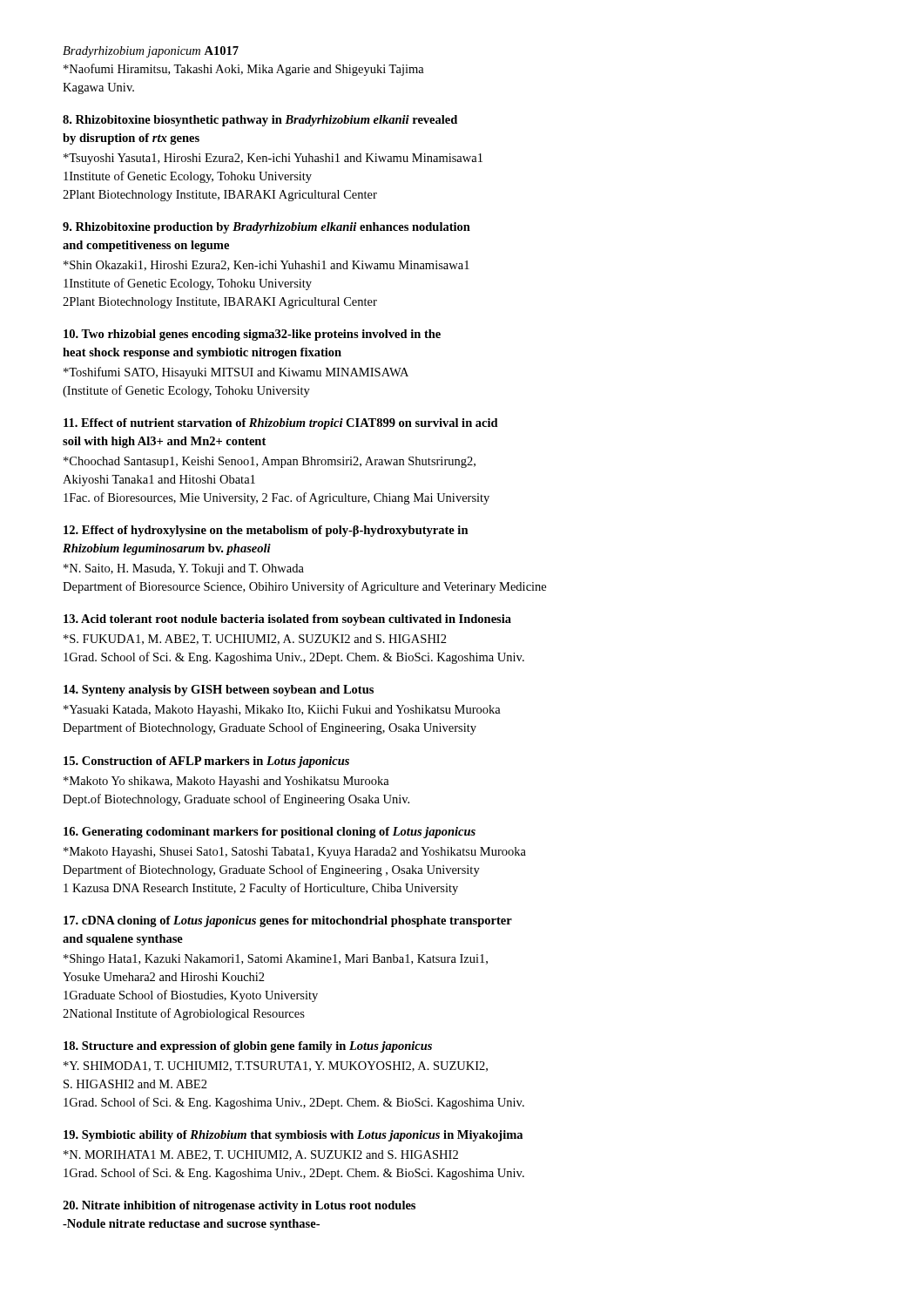Screen dimensions: 1307x924
Task: Find the section header on this page that starts "13. Acid tolerant root nodule"
Action: pos(287,620)
